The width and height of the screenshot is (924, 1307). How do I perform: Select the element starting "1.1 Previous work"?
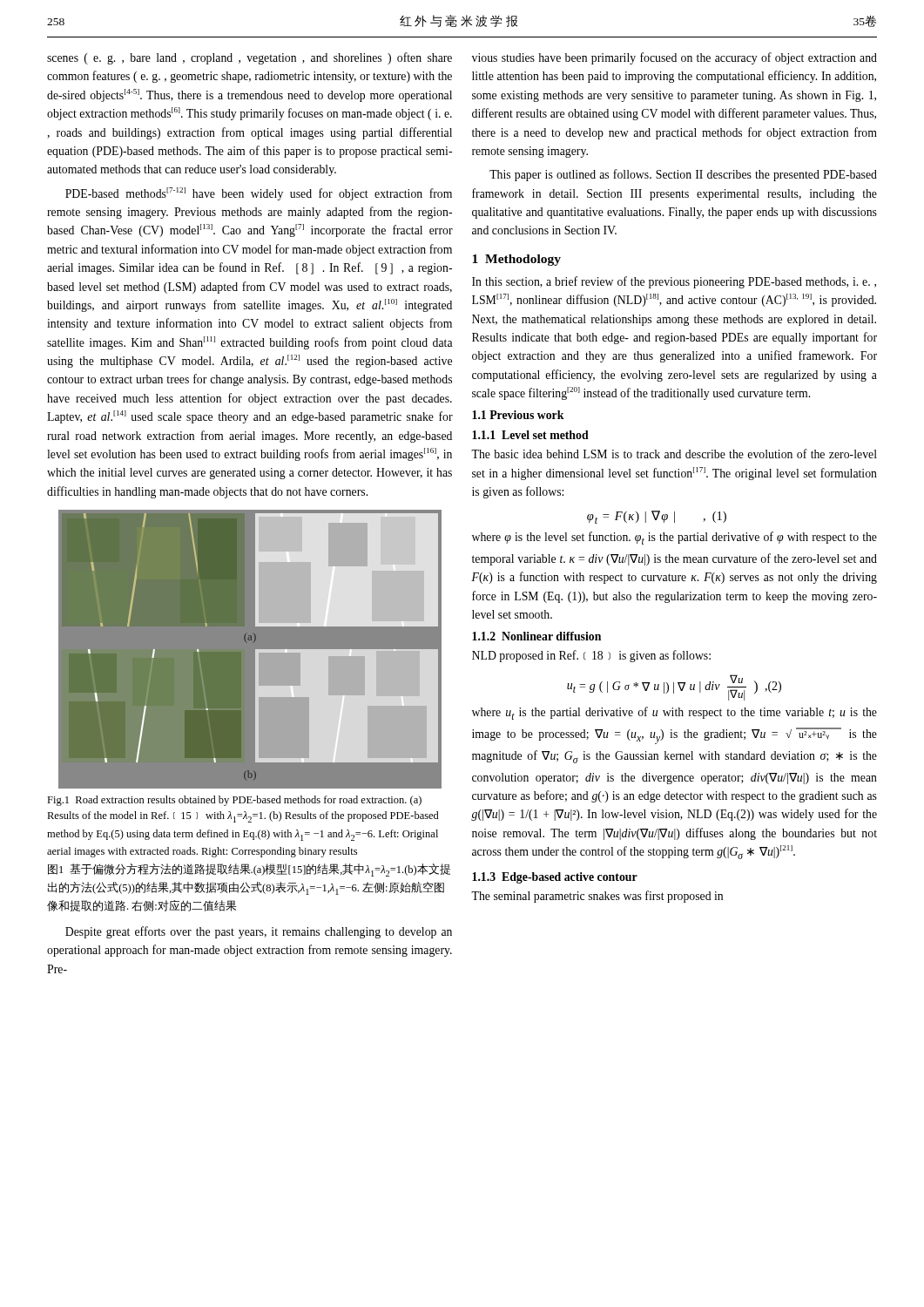(518, 415)
